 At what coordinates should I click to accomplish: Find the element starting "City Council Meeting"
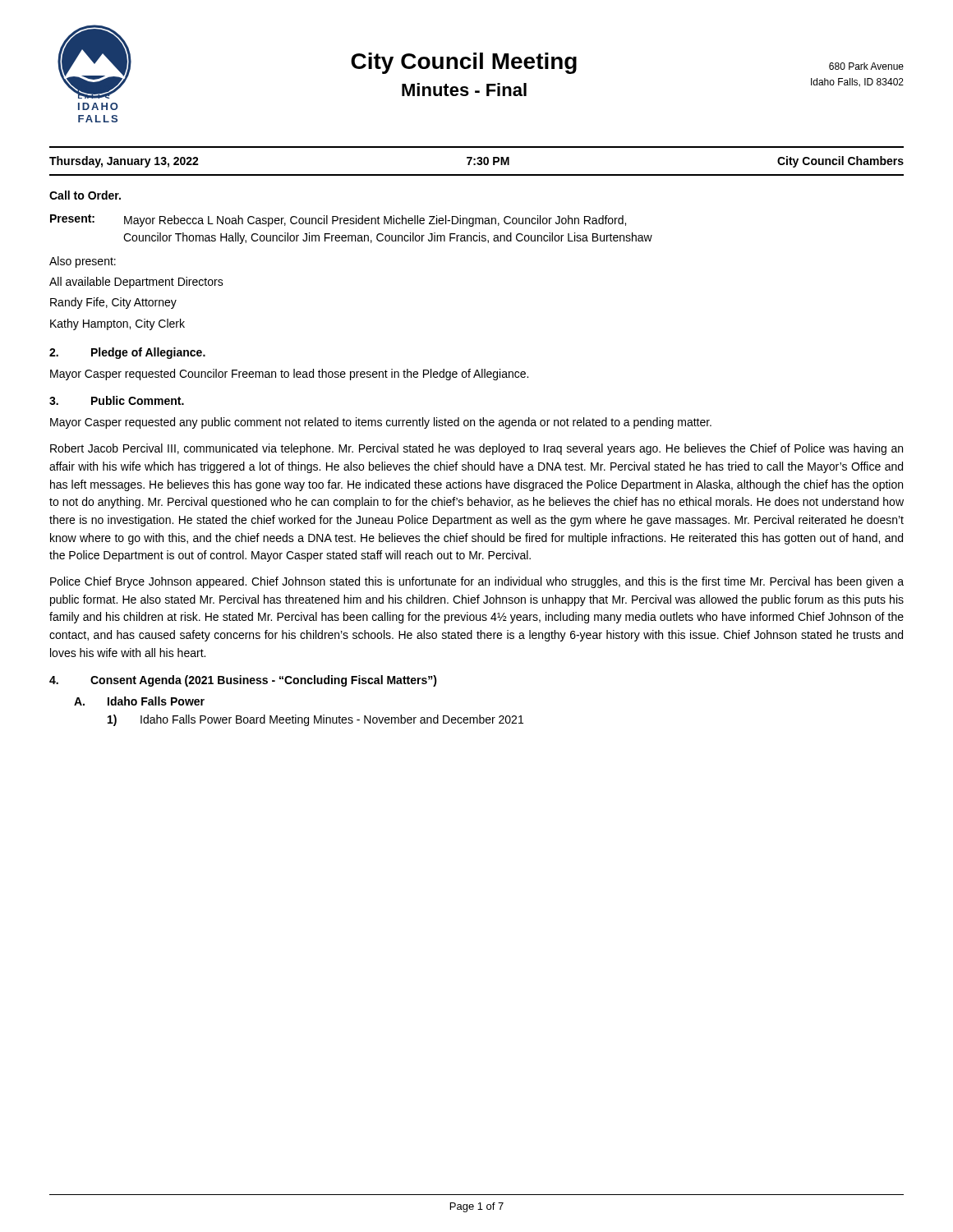click(x=464, y=61)
